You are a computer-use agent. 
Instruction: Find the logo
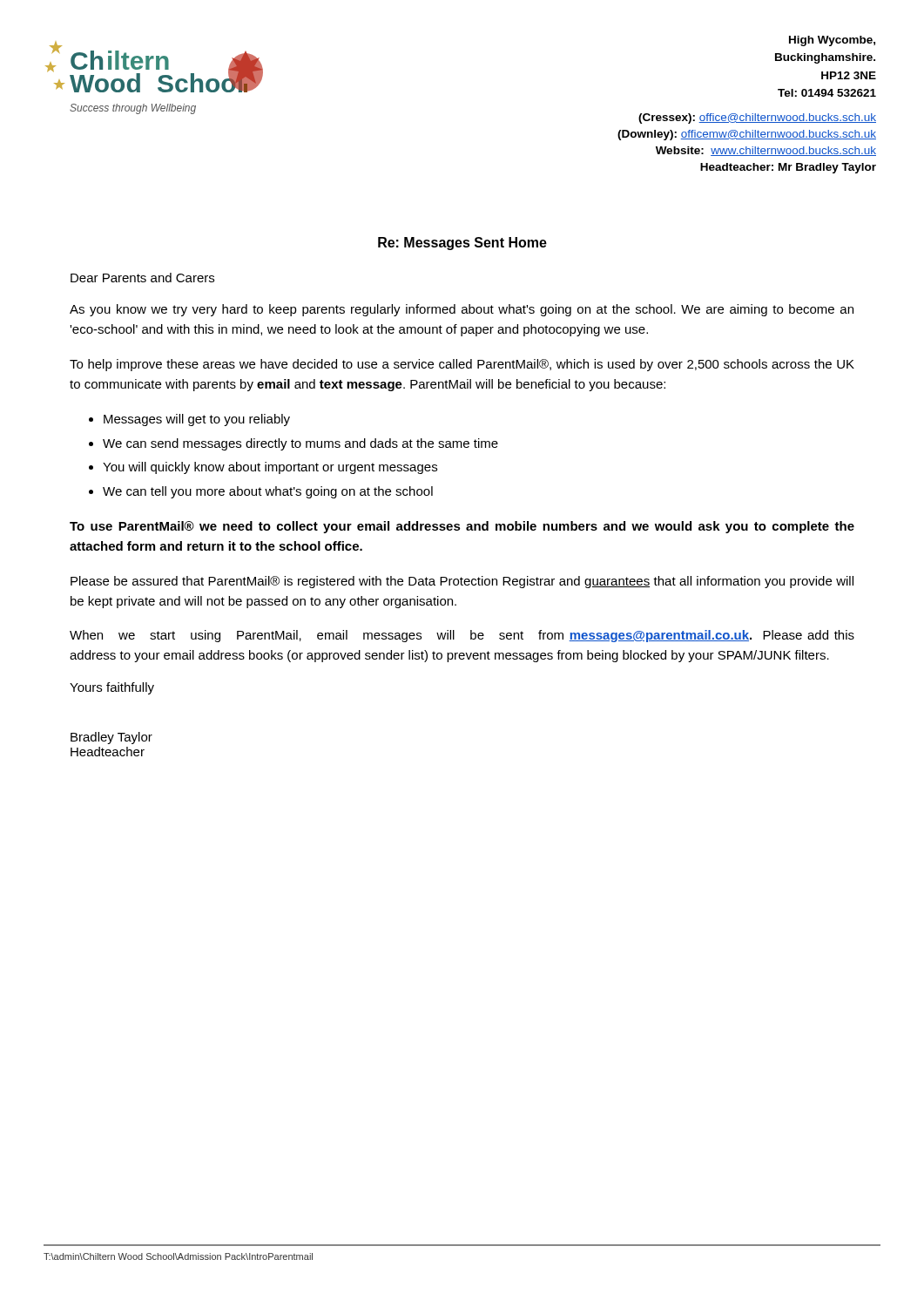[x=170, y=76]
